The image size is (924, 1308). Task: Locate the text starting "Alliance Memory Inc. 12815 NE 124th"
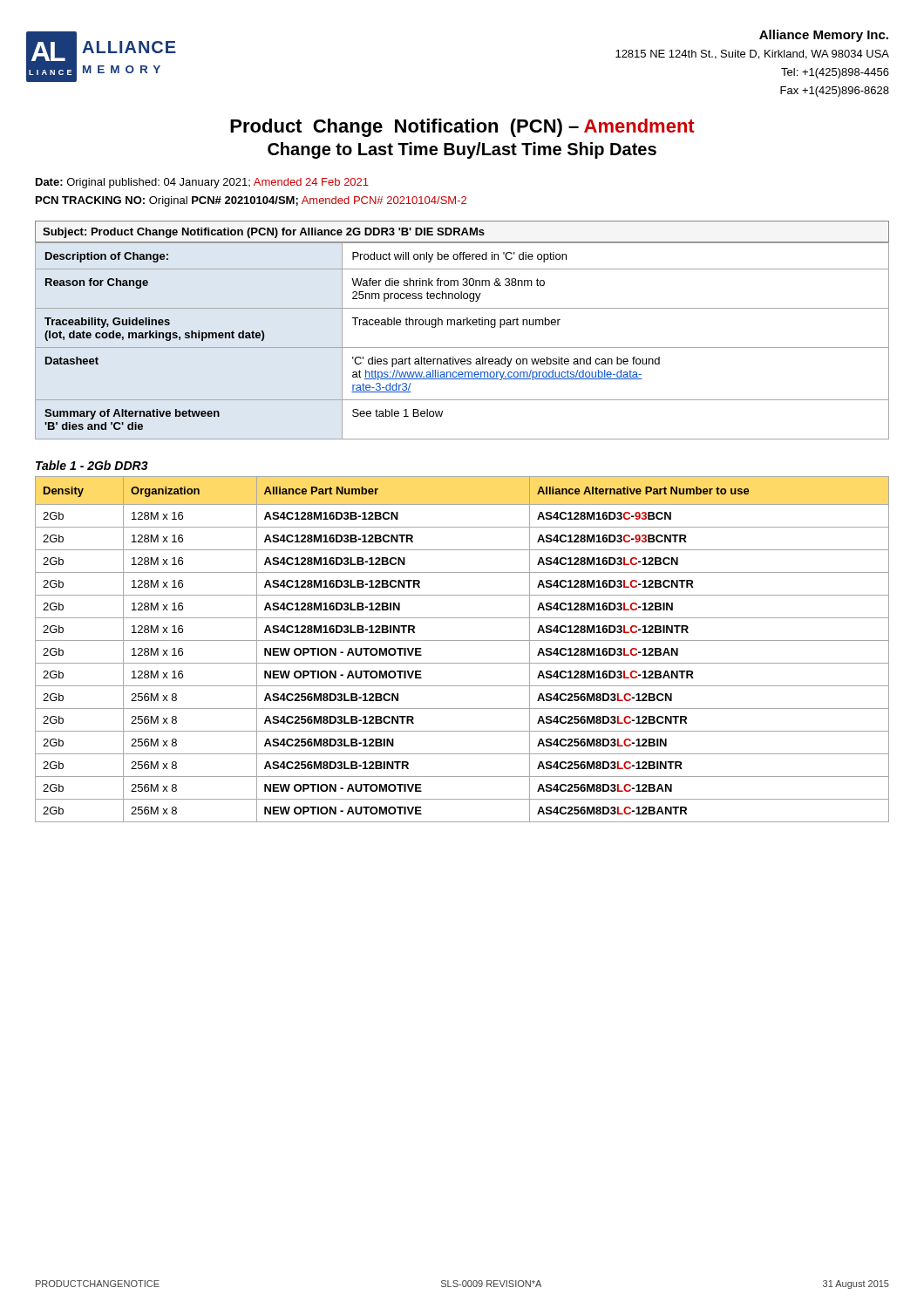tap(752, 62)
